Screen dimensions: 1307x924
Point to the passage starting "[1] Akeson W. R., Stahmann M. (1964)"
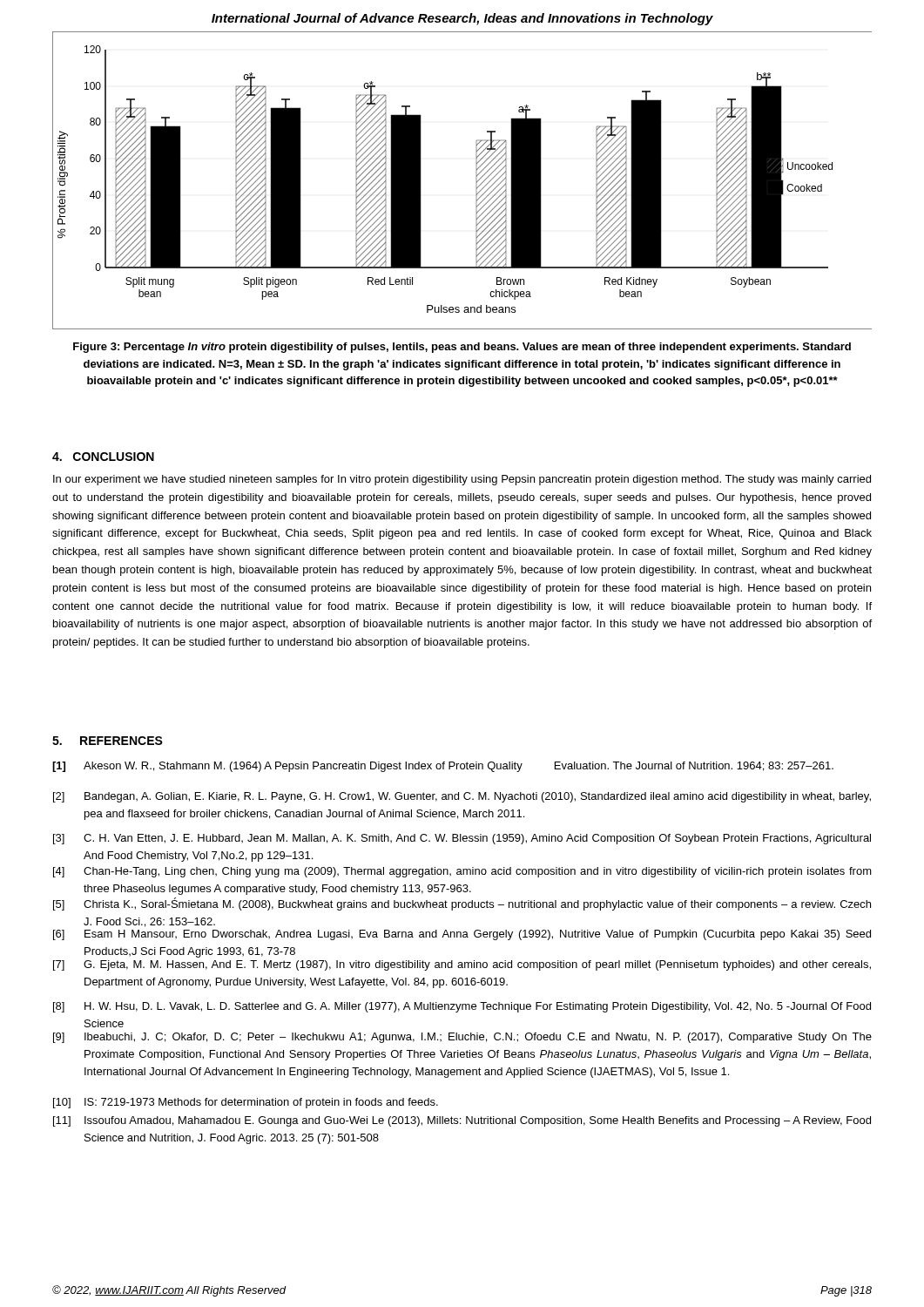click(x=462, y=766)
